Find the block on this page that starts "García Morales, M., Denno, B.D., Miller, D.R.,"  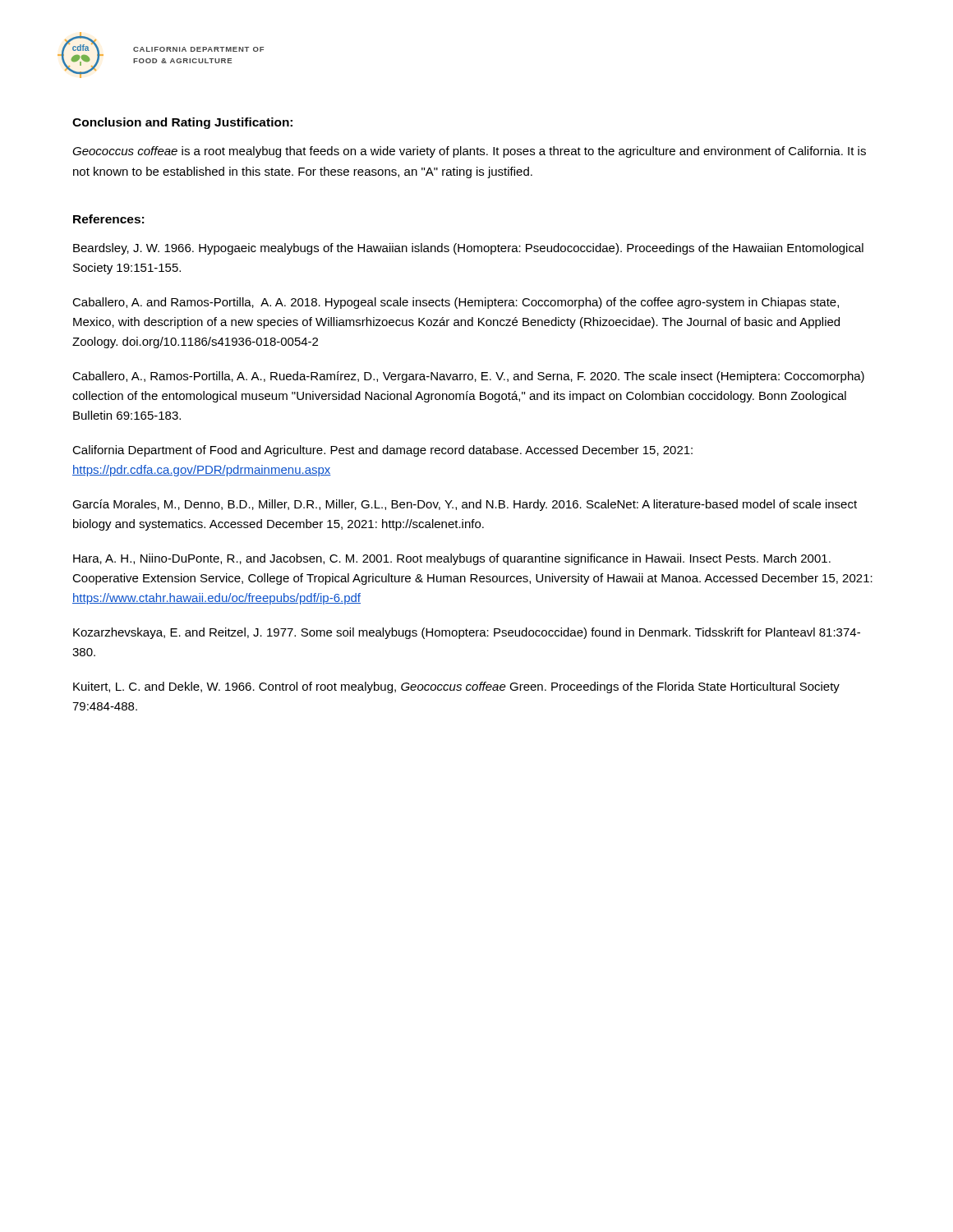coord(465,513)
